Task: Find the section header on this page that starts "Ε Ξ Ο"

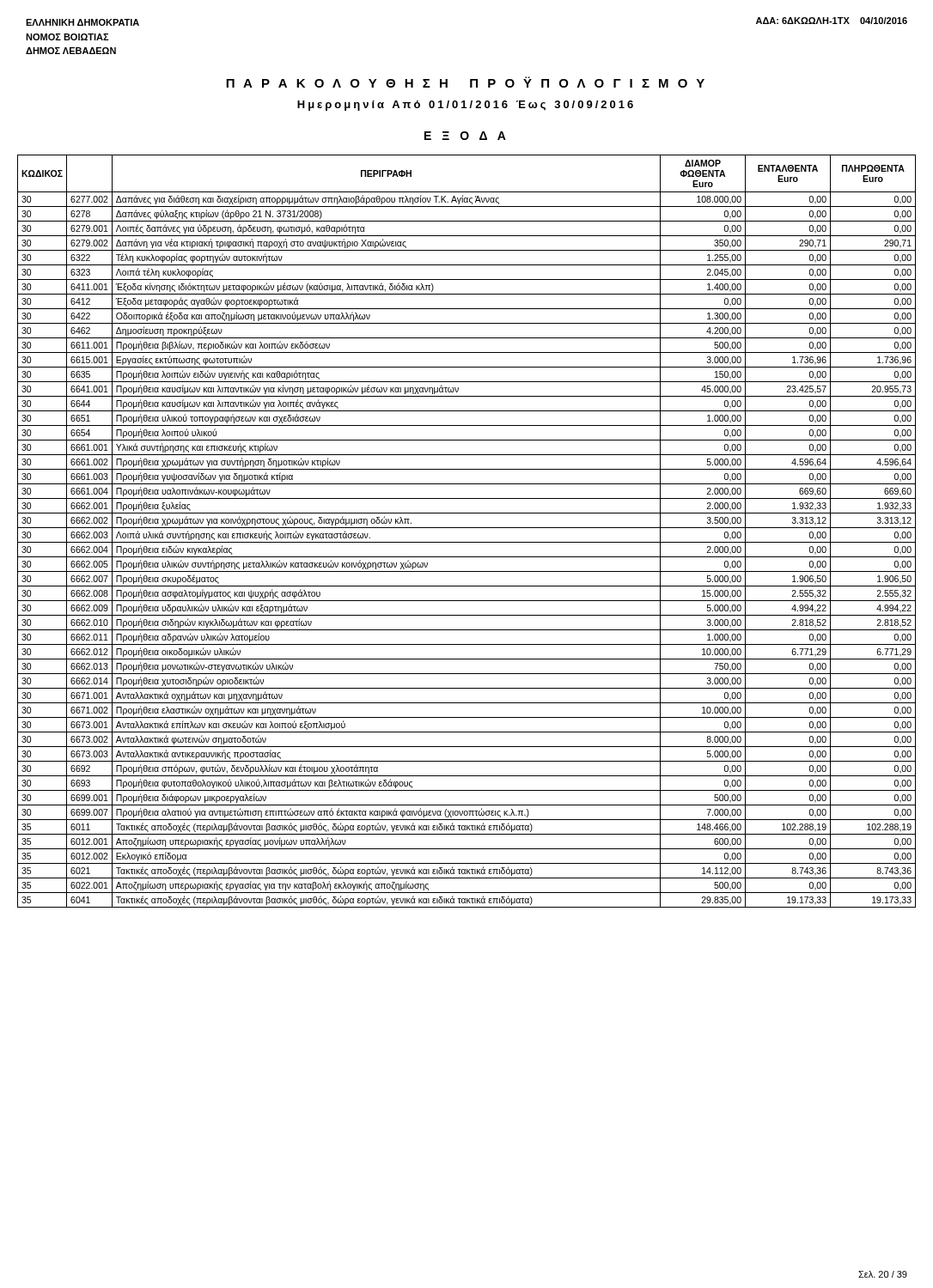Action: 466,136
